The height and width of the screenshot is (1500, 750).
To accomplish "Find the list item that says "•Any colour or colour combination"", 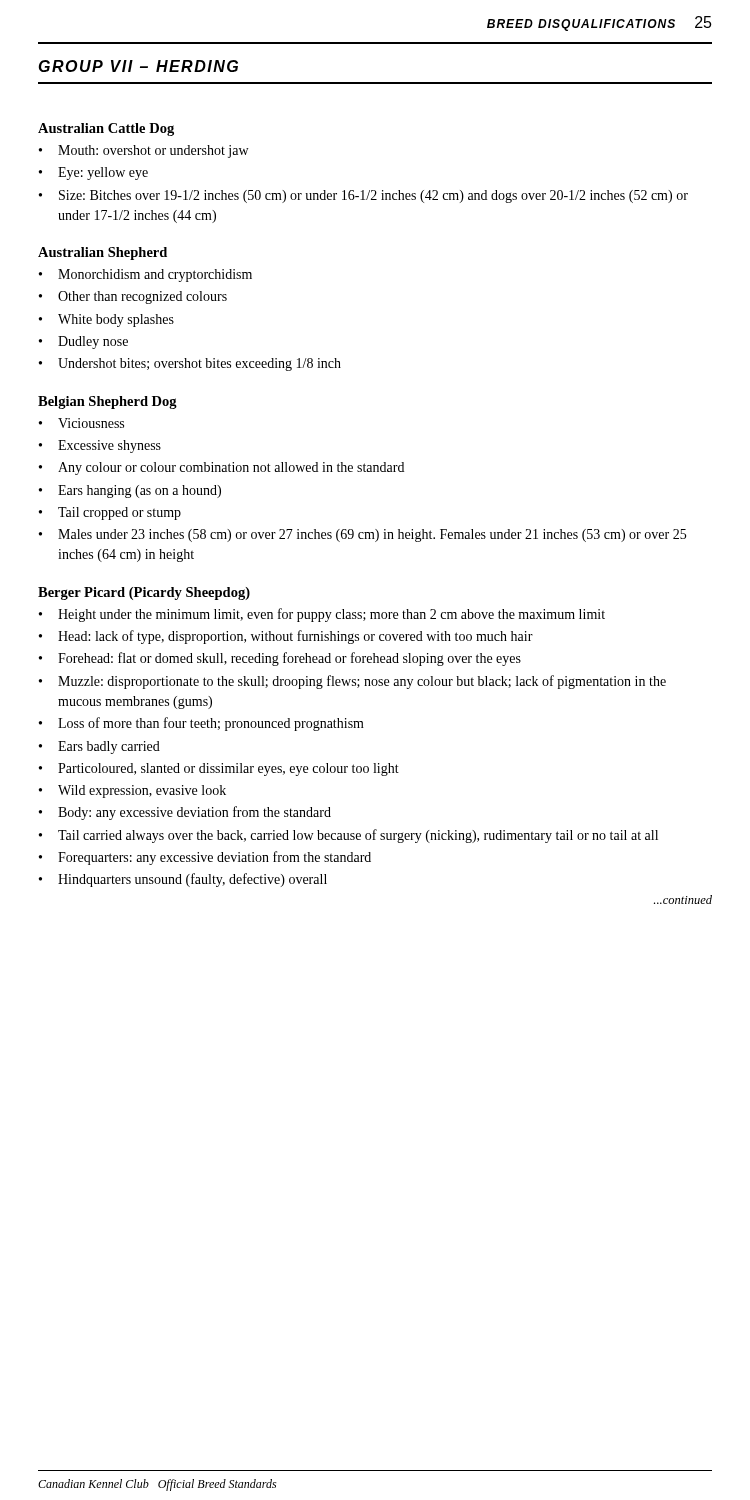I will 375,468.
